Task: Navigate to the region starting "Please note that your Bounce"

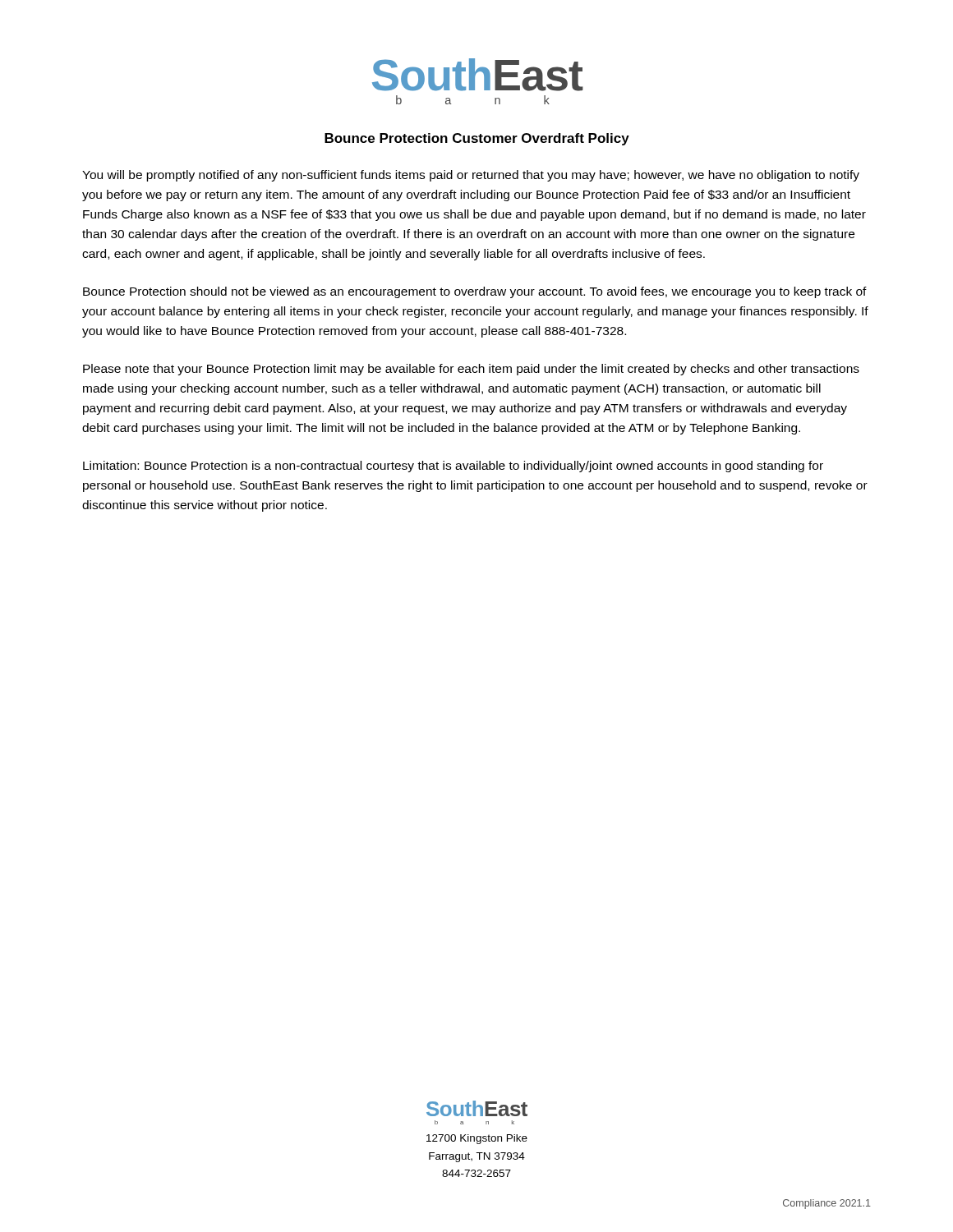Action: (471, 398)
